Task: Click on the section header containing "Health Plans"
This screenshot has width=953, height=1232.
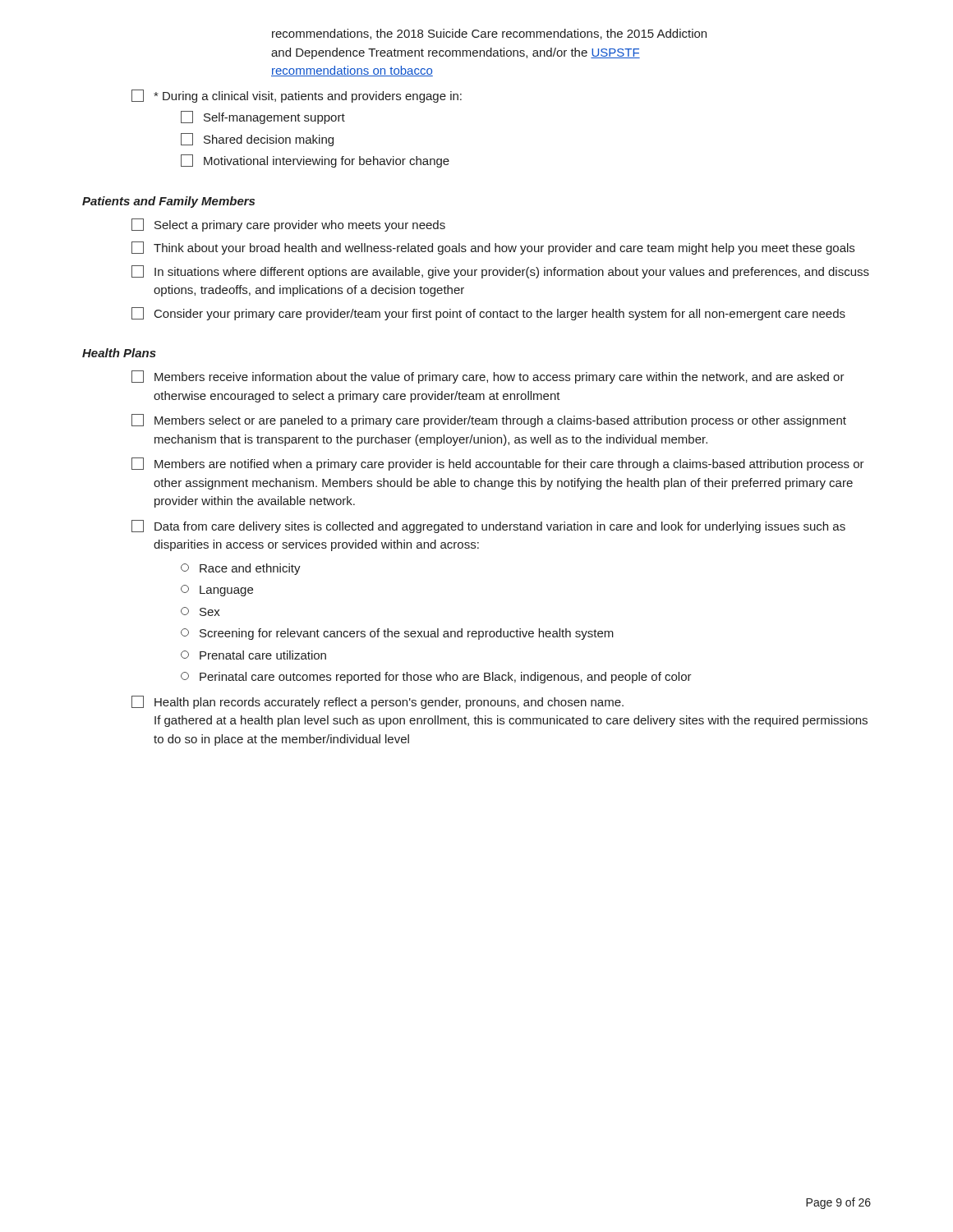Action: [119, 353]
